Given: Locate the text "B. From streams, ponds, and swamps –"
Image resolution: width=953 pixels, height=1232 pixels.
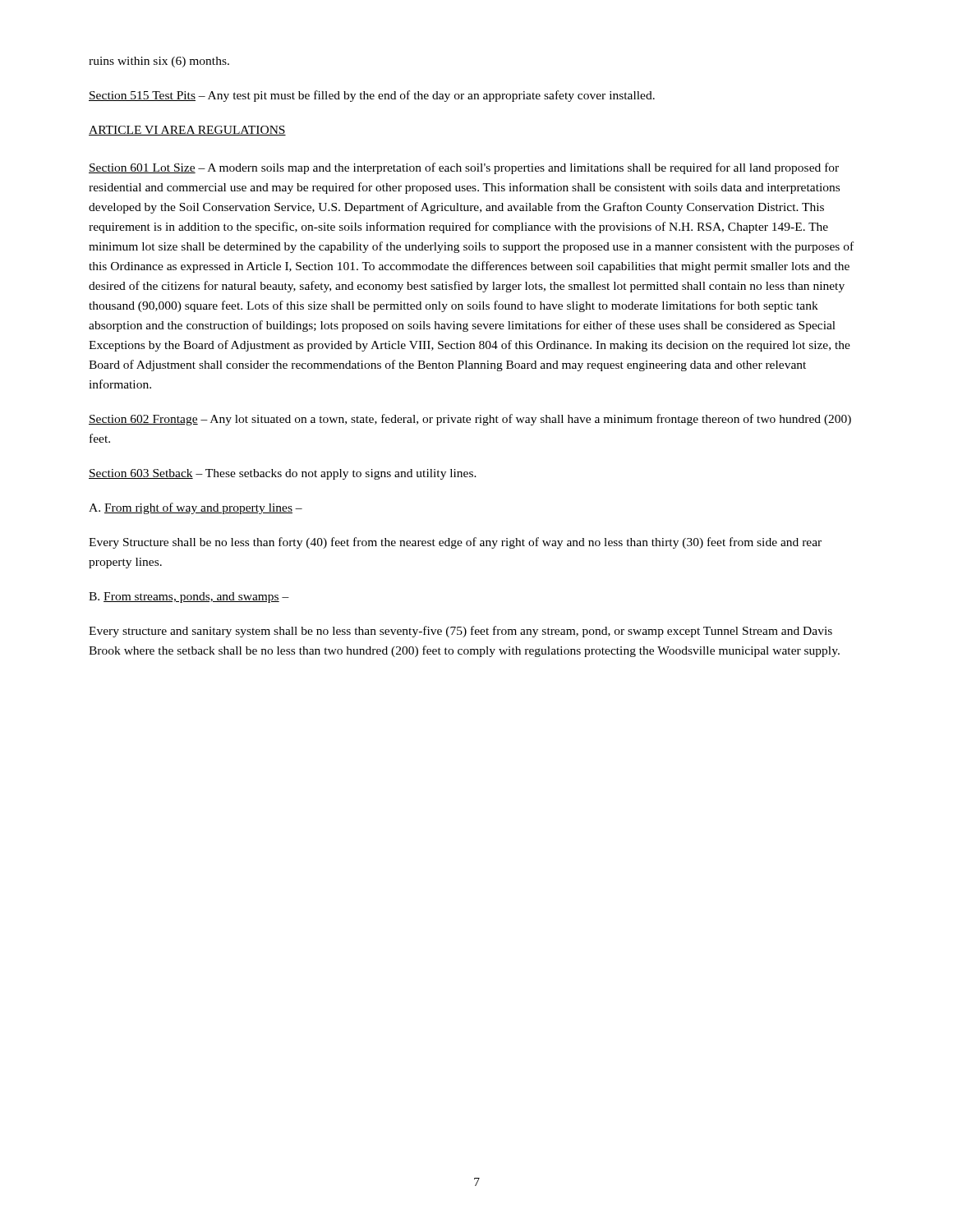Looking at the screenshot, I should (x=189, y=596).
